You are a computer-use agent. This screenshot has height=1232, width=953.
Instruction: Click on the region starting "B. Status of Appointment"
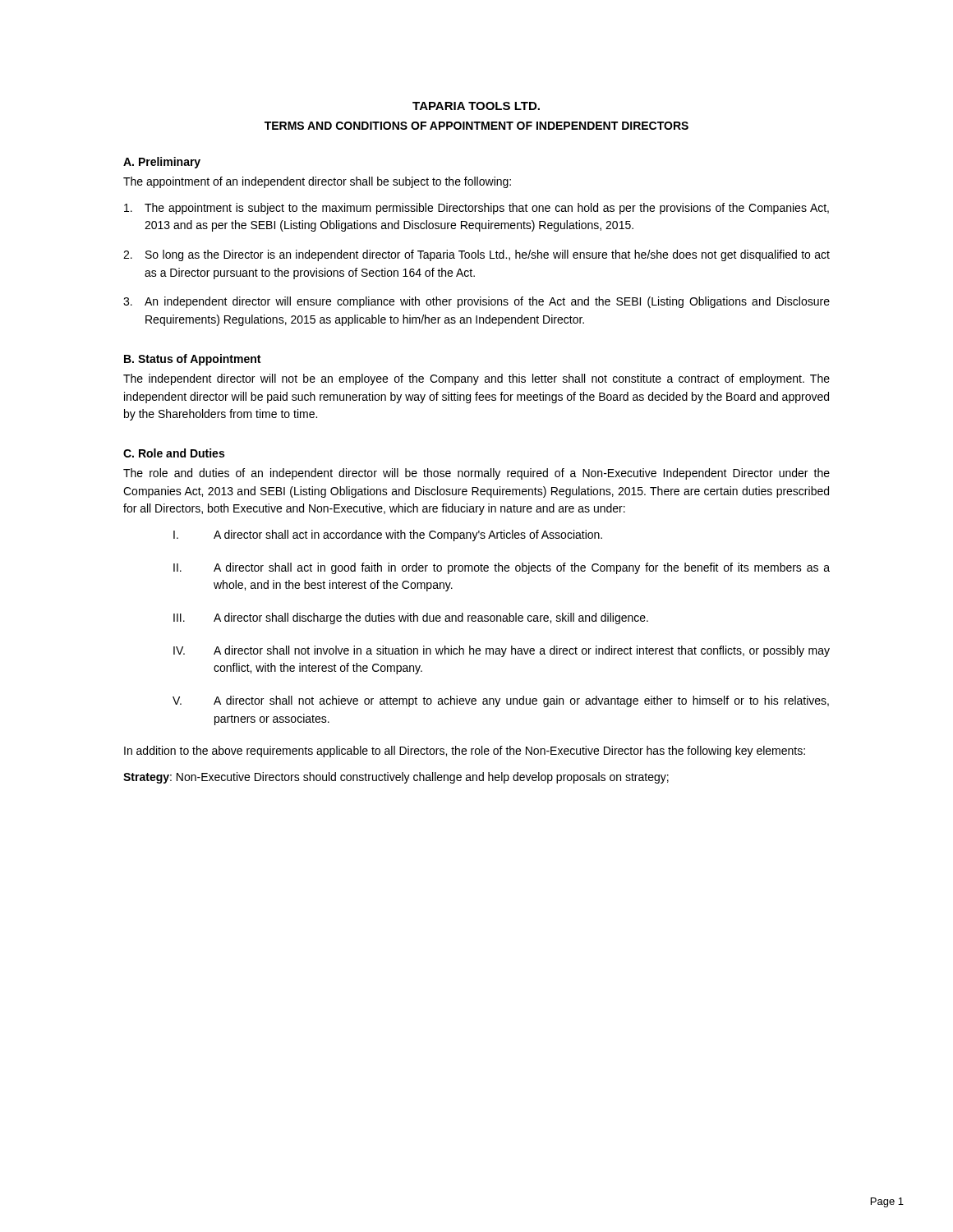(192, 359)
